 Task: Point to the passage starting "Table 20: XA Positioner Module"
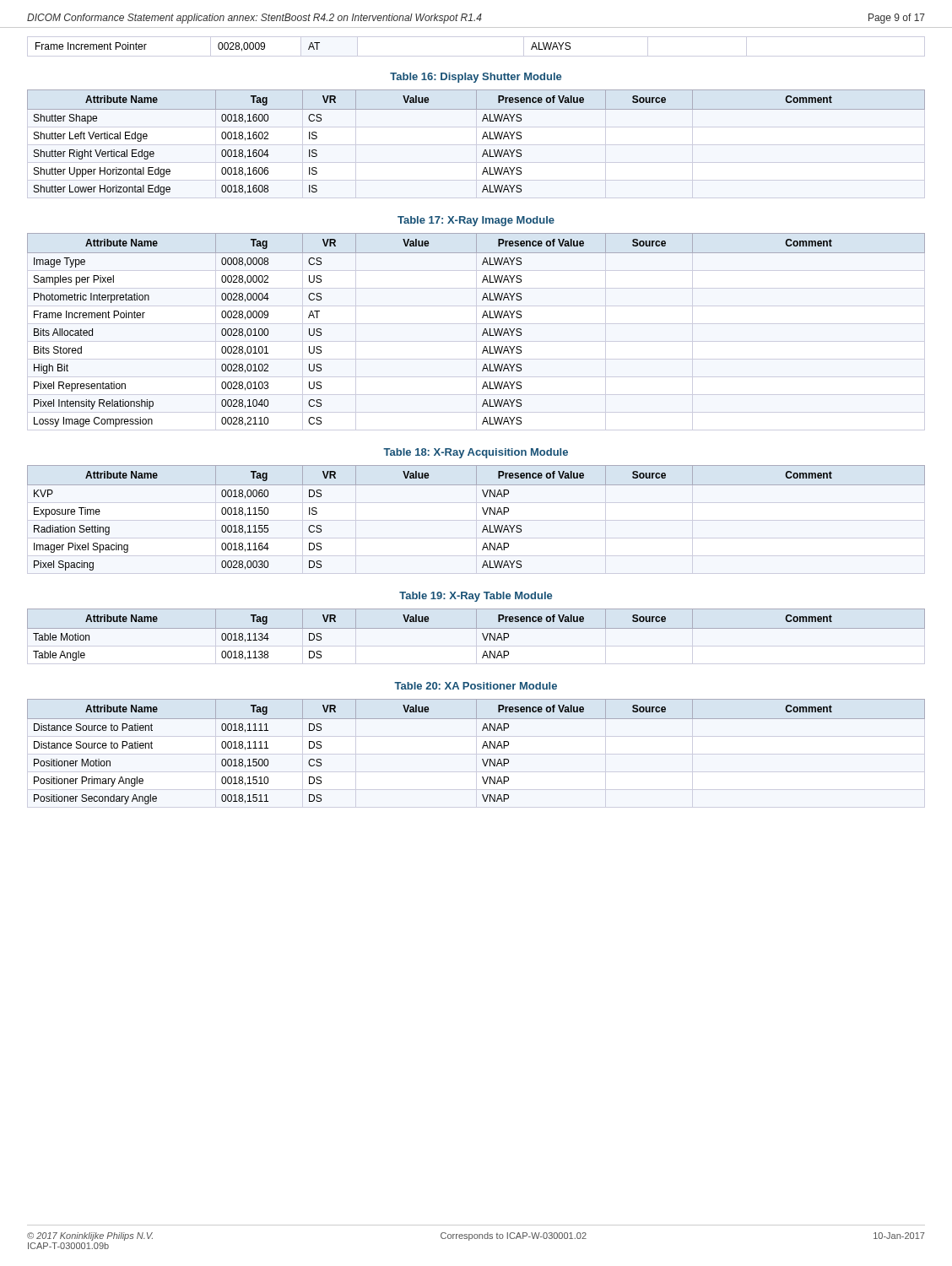pos(476,686)
